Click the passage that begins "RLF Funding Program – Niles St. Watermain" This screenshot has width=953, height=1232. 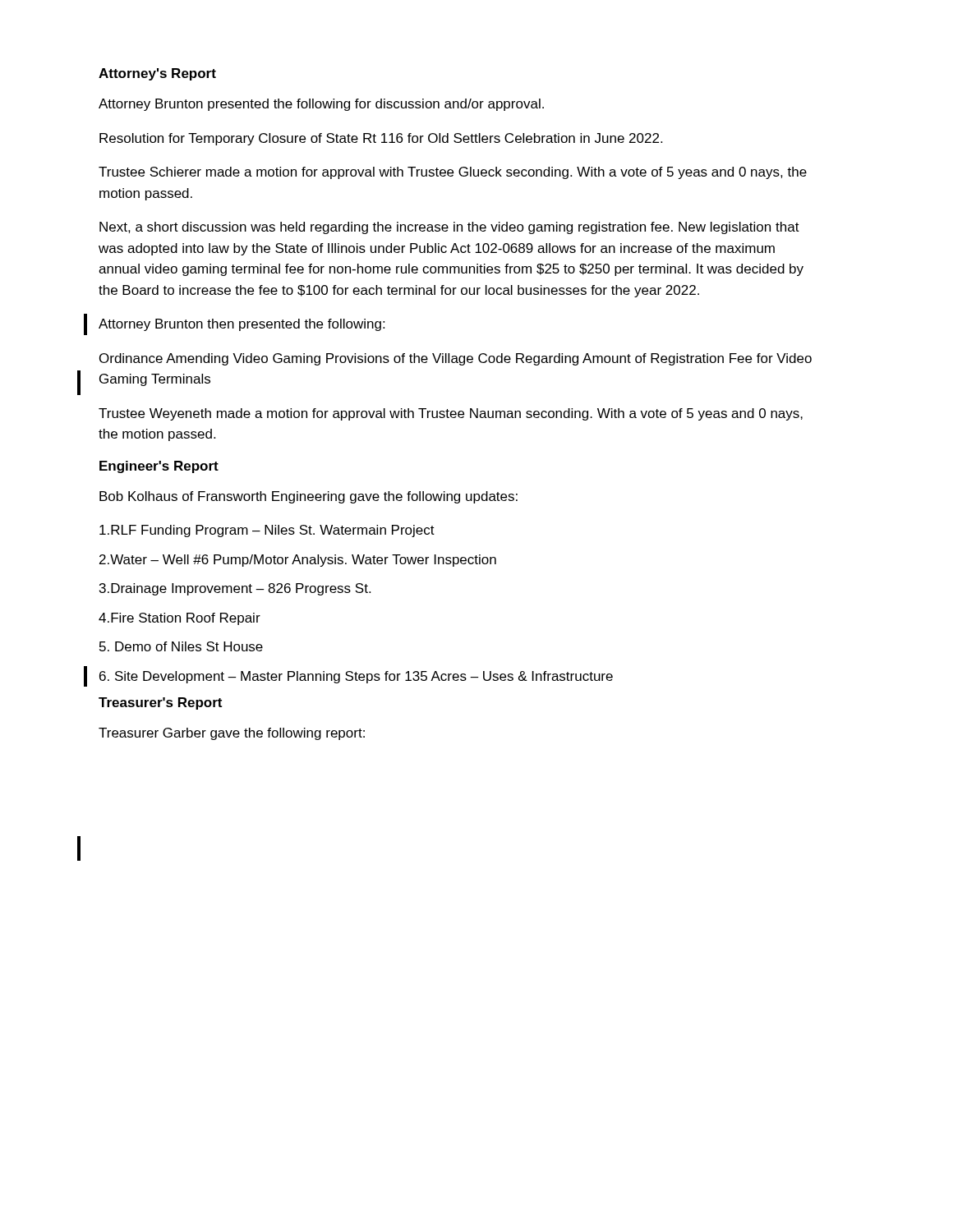[x=266, y=530]
